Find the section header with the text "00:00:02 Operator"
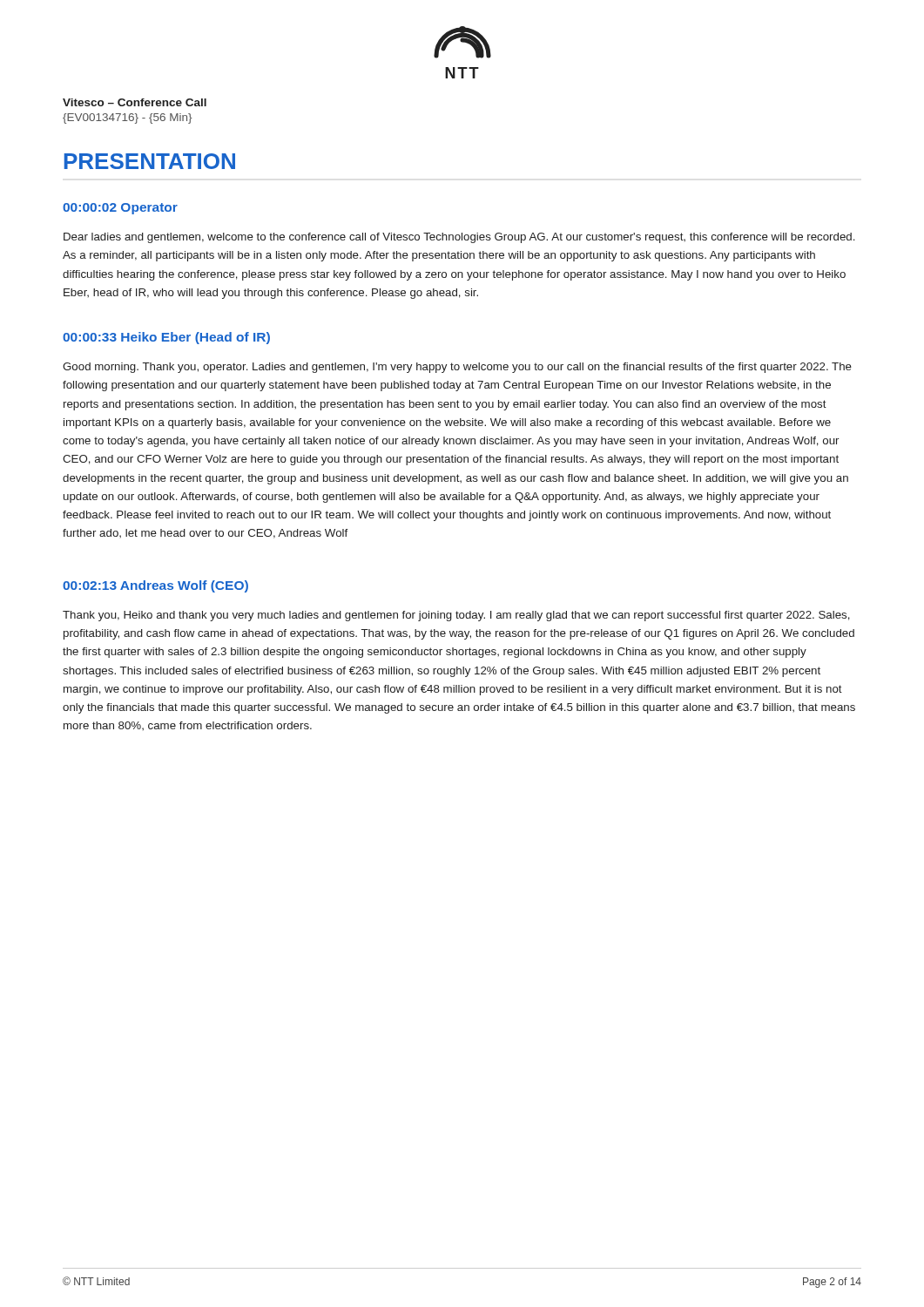 [x=120, y=209]
